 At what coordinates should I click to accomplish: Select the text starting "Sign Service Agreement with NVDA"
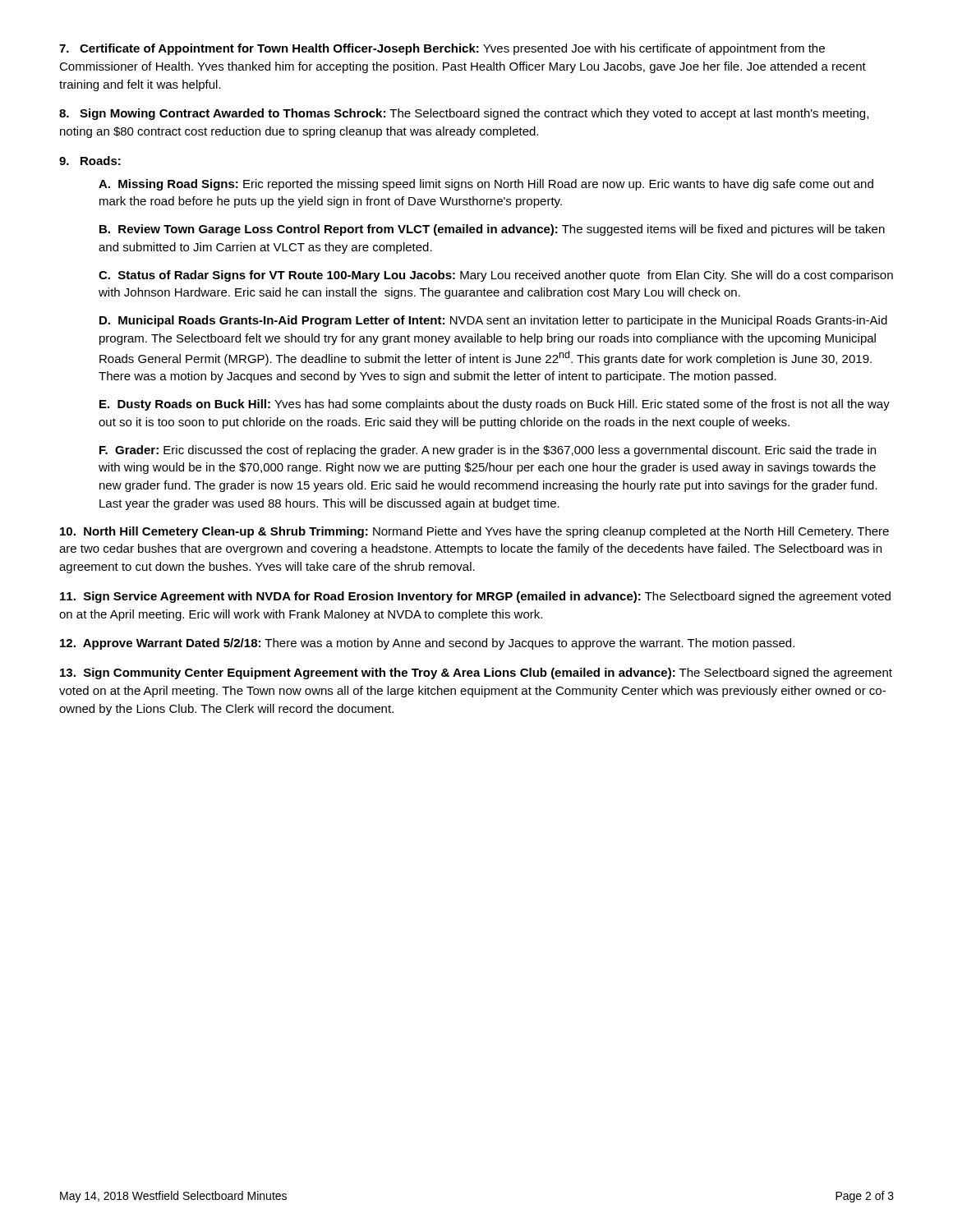tap(475, 605)
